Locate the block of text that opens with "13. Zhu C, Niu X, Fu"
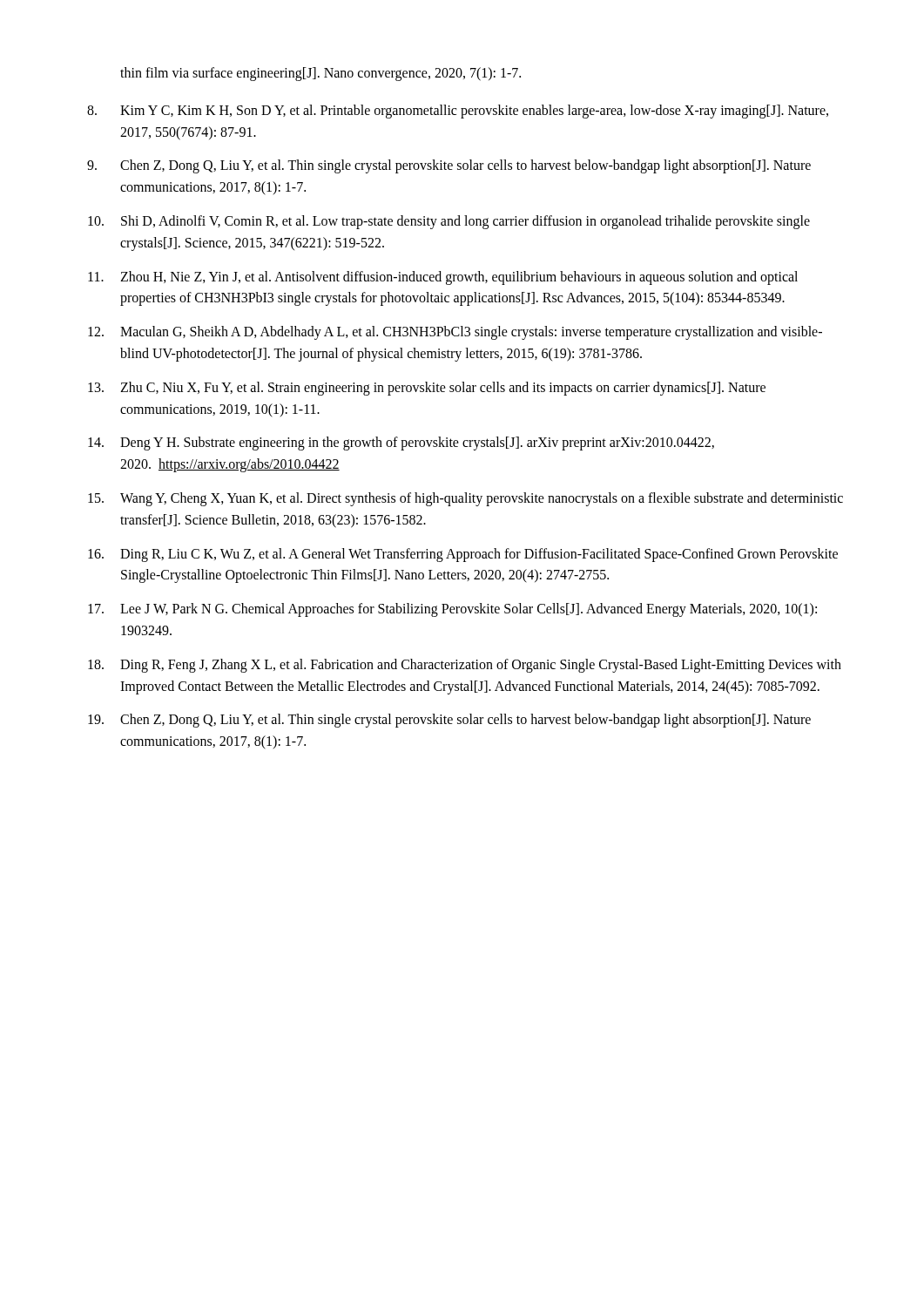924x1307 pixels. (x=466, y=399)
